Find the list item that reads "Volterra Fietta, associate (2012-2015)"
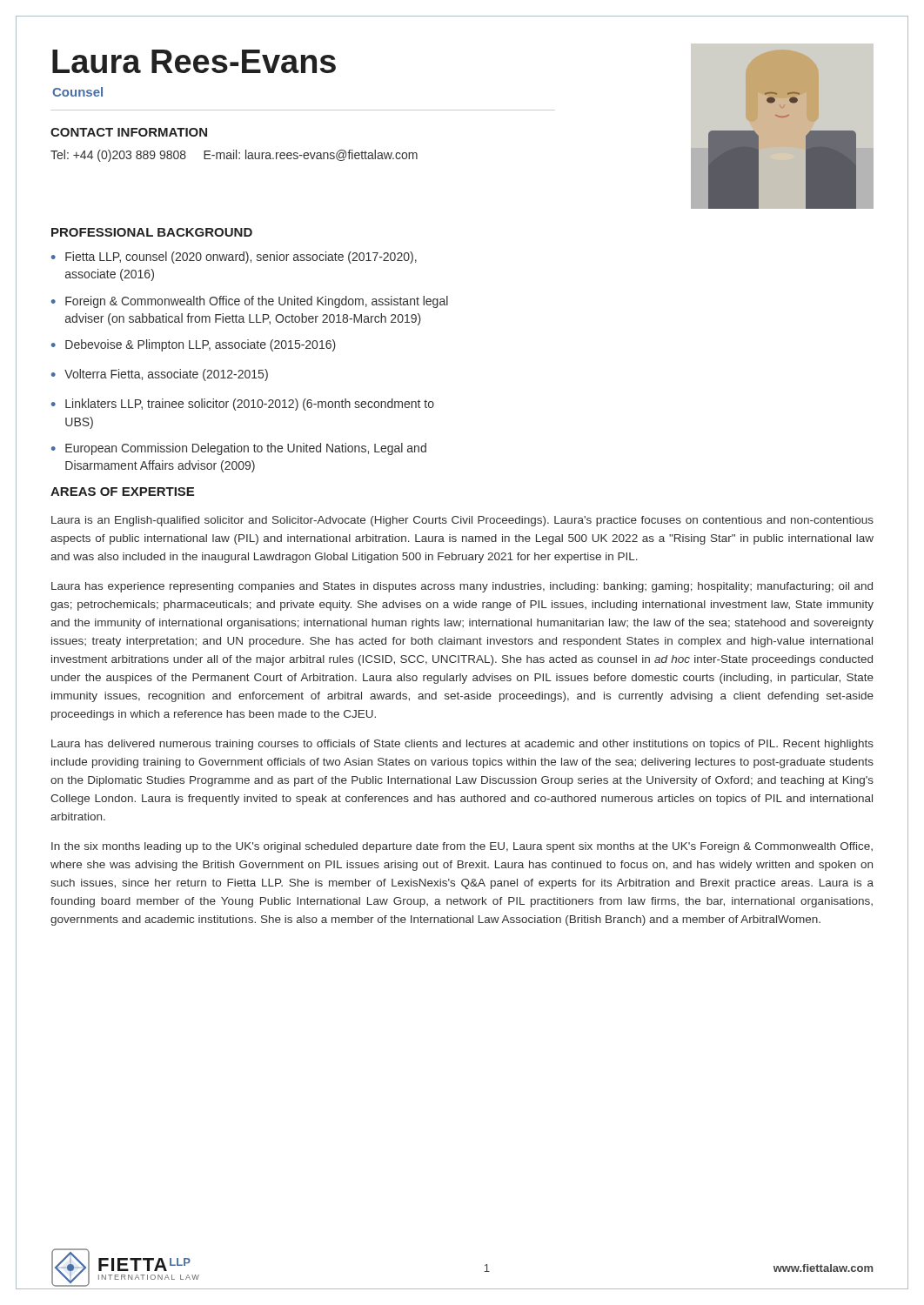Viewport: 924px width, 1305px height. [x=167, y=374]
